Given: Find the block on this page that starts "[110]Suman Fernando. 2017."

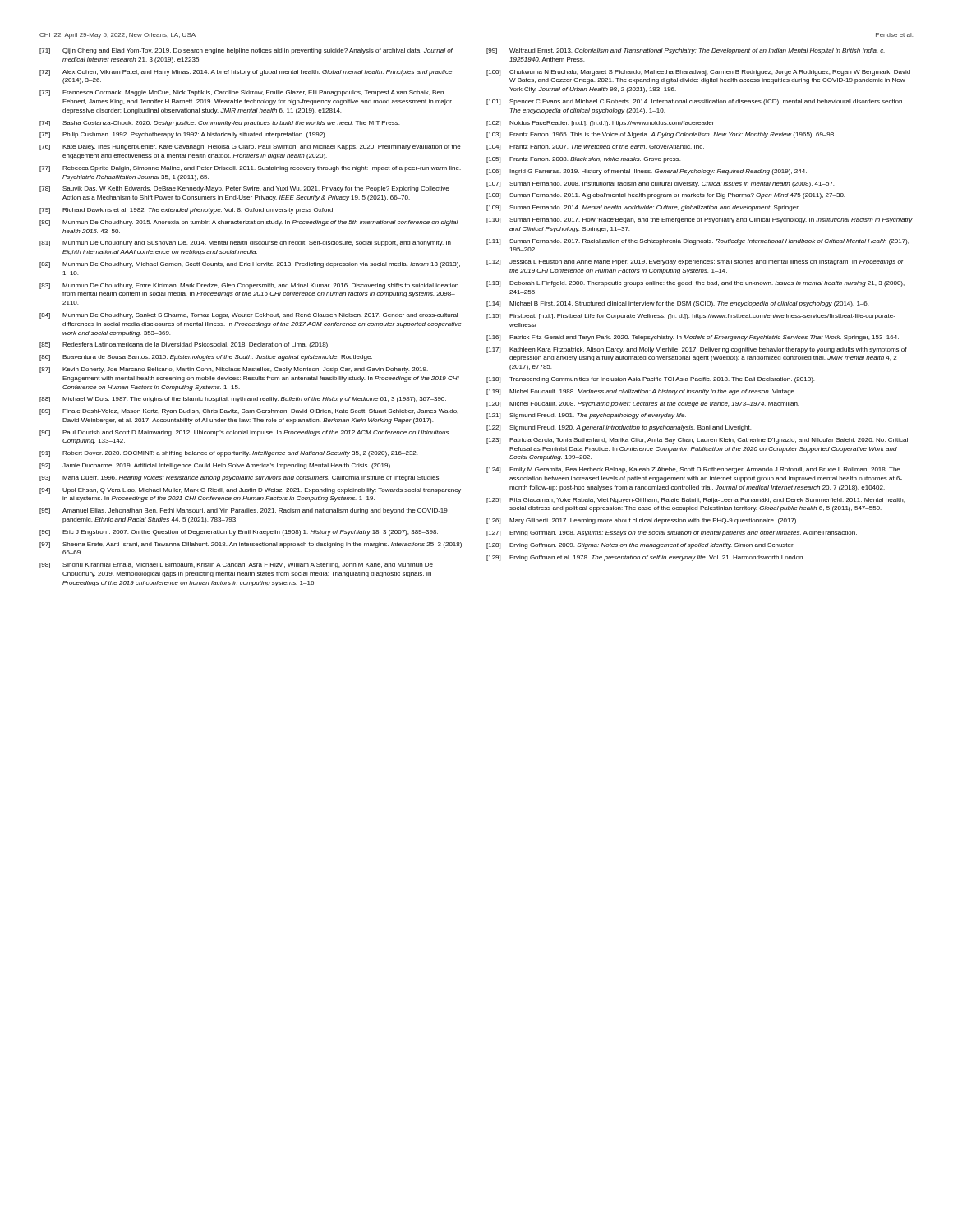Looking at the screenshot, I should coord(700,225).
